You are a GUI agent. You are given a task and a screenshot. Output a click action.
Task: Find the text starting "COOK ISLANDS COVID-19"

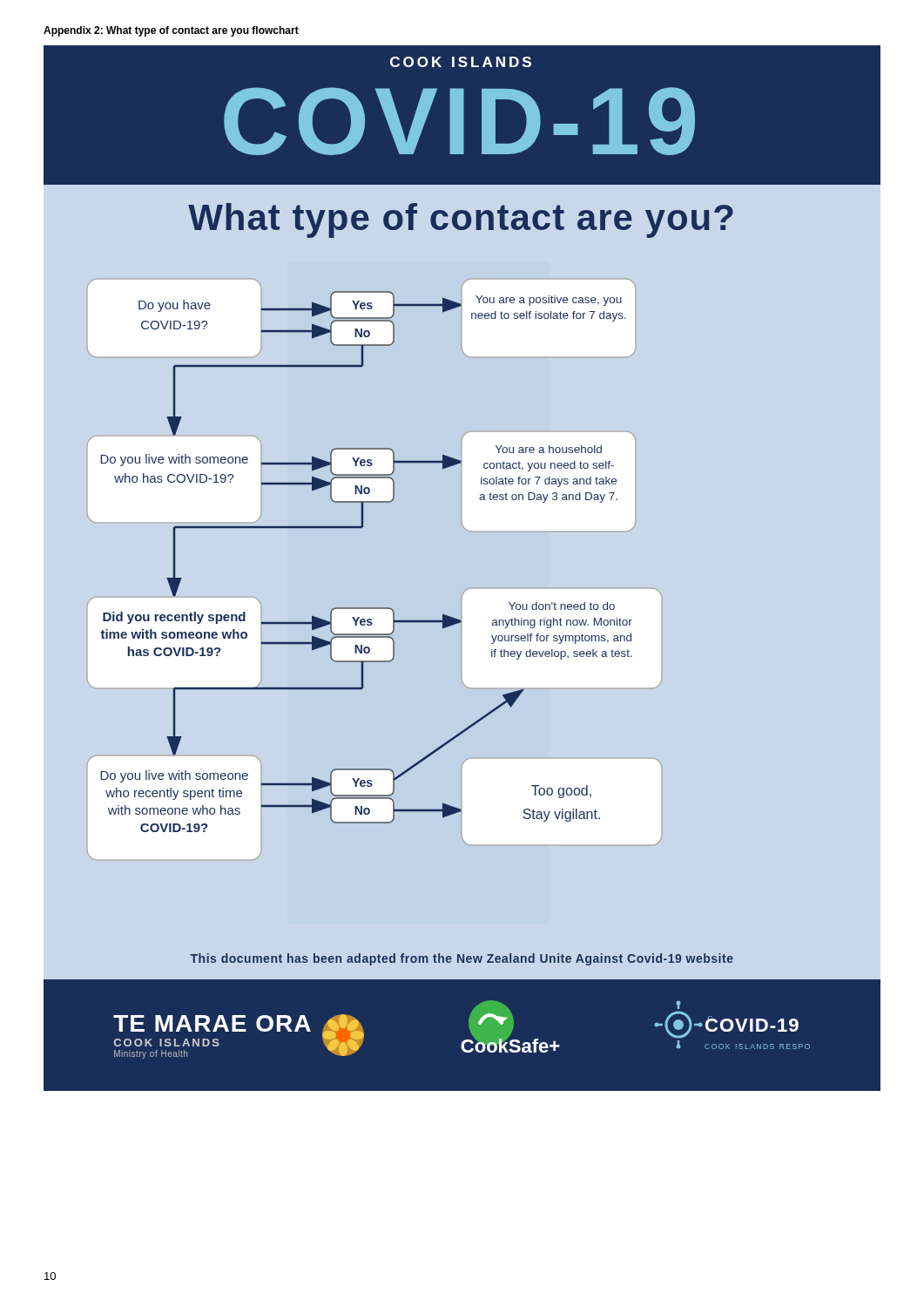click(x=462, y=114)
